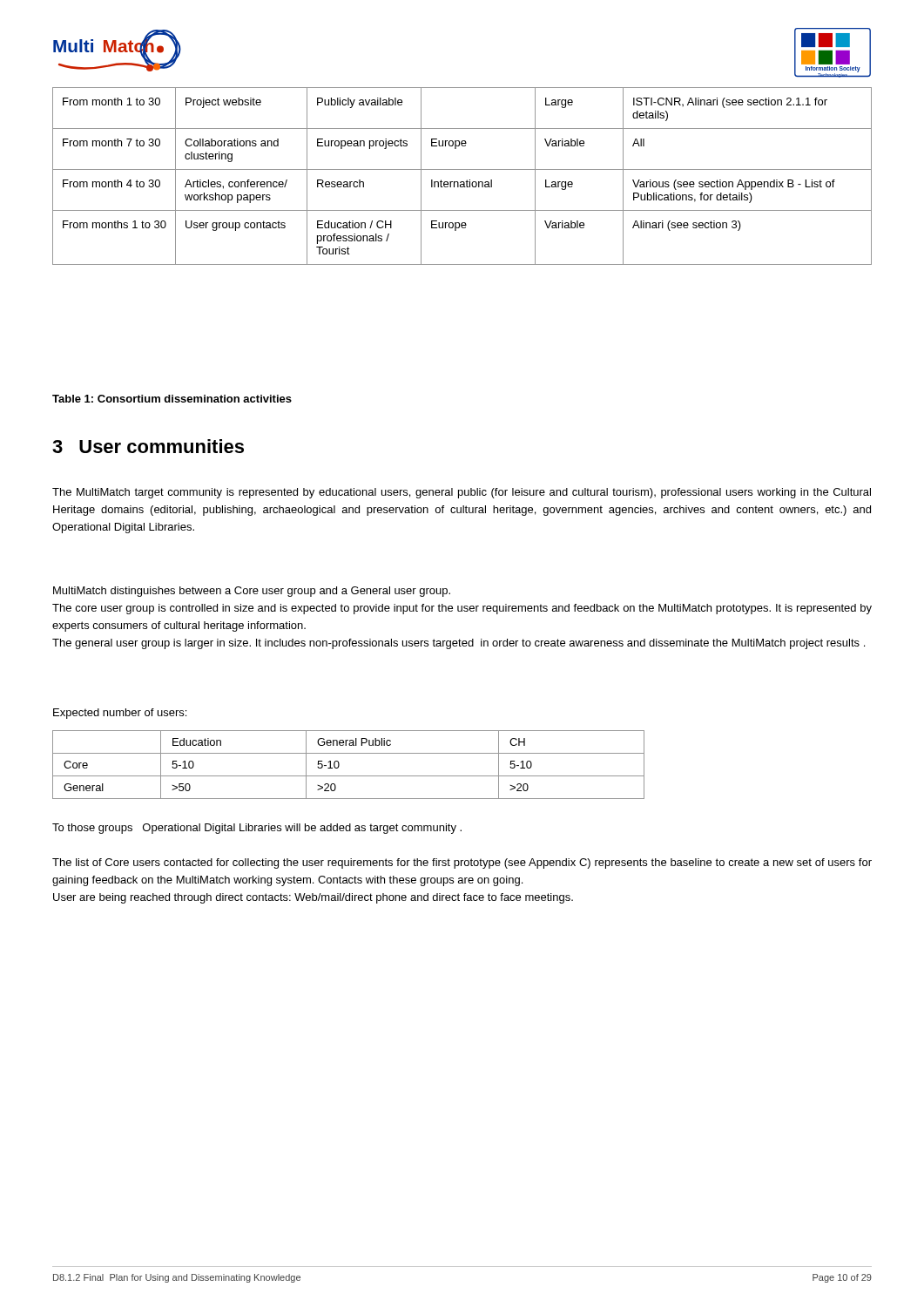Screen dimensions: 1307x924
Task: Click on the element starting "Table 1: Consortium dissemination activities"
Action: tap(172, 399)
